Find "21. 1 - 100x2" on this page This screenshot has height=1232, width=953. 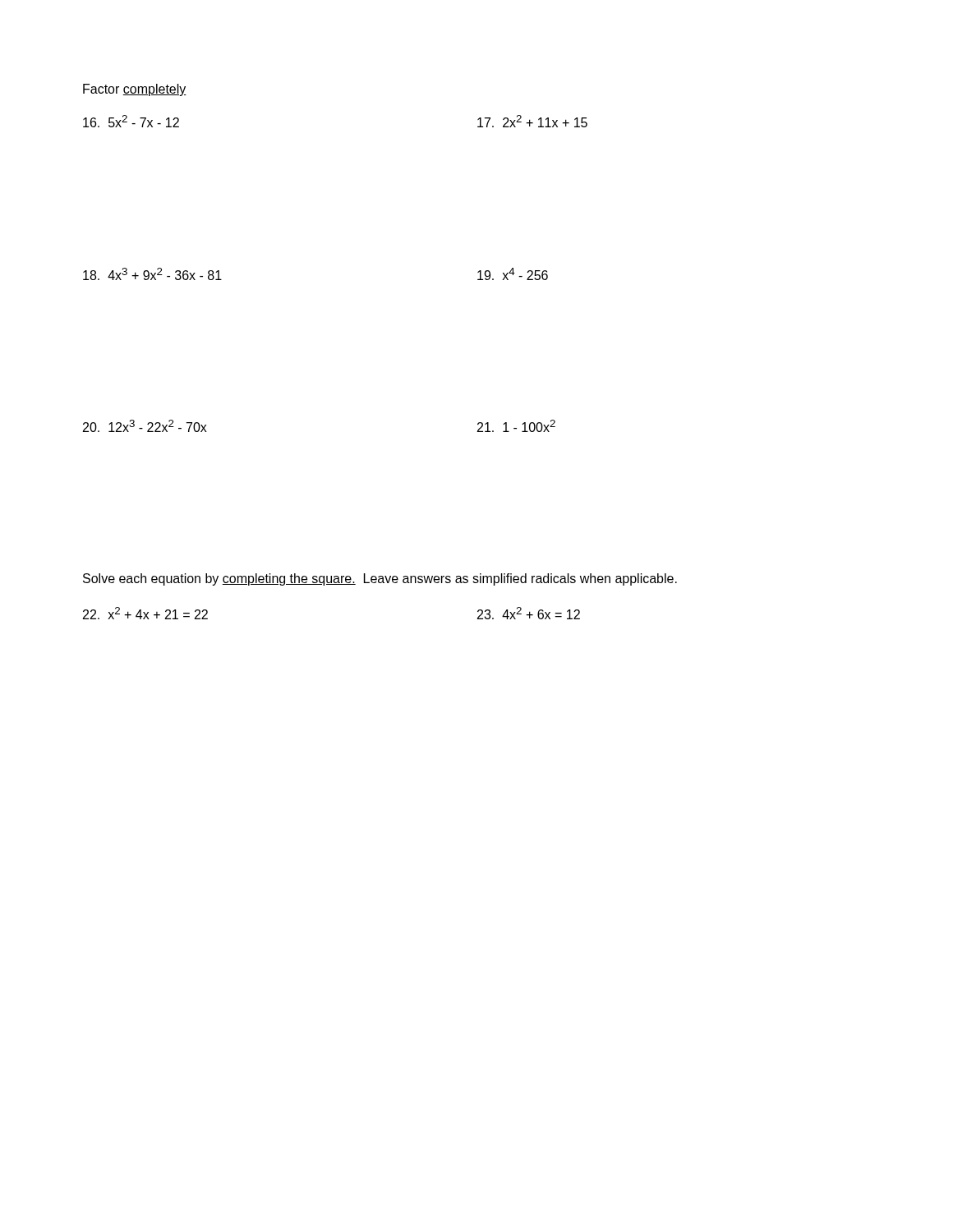coord(516,426)
